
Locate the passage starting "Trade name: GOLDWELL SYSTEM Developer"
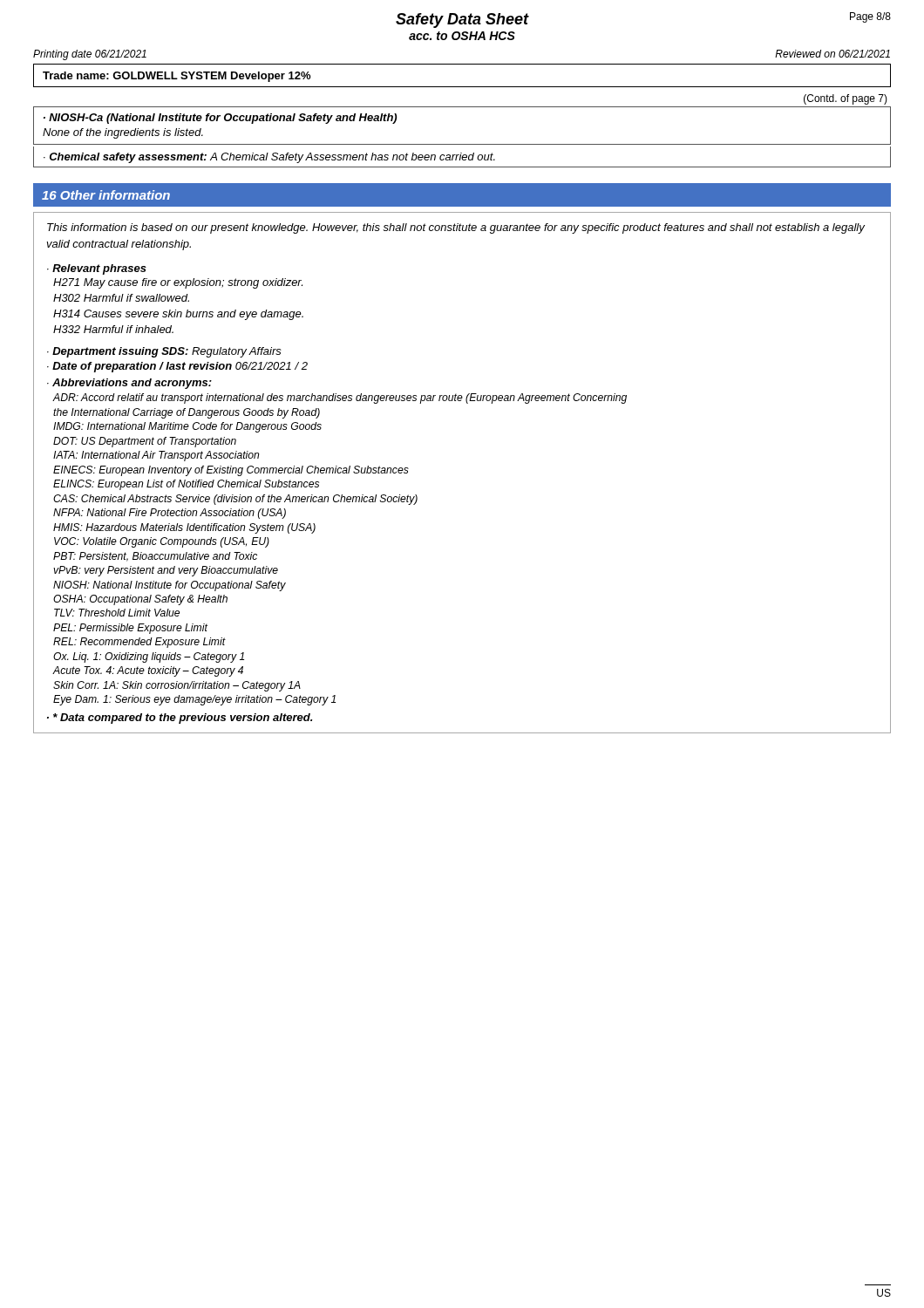(x=177, y=75)
